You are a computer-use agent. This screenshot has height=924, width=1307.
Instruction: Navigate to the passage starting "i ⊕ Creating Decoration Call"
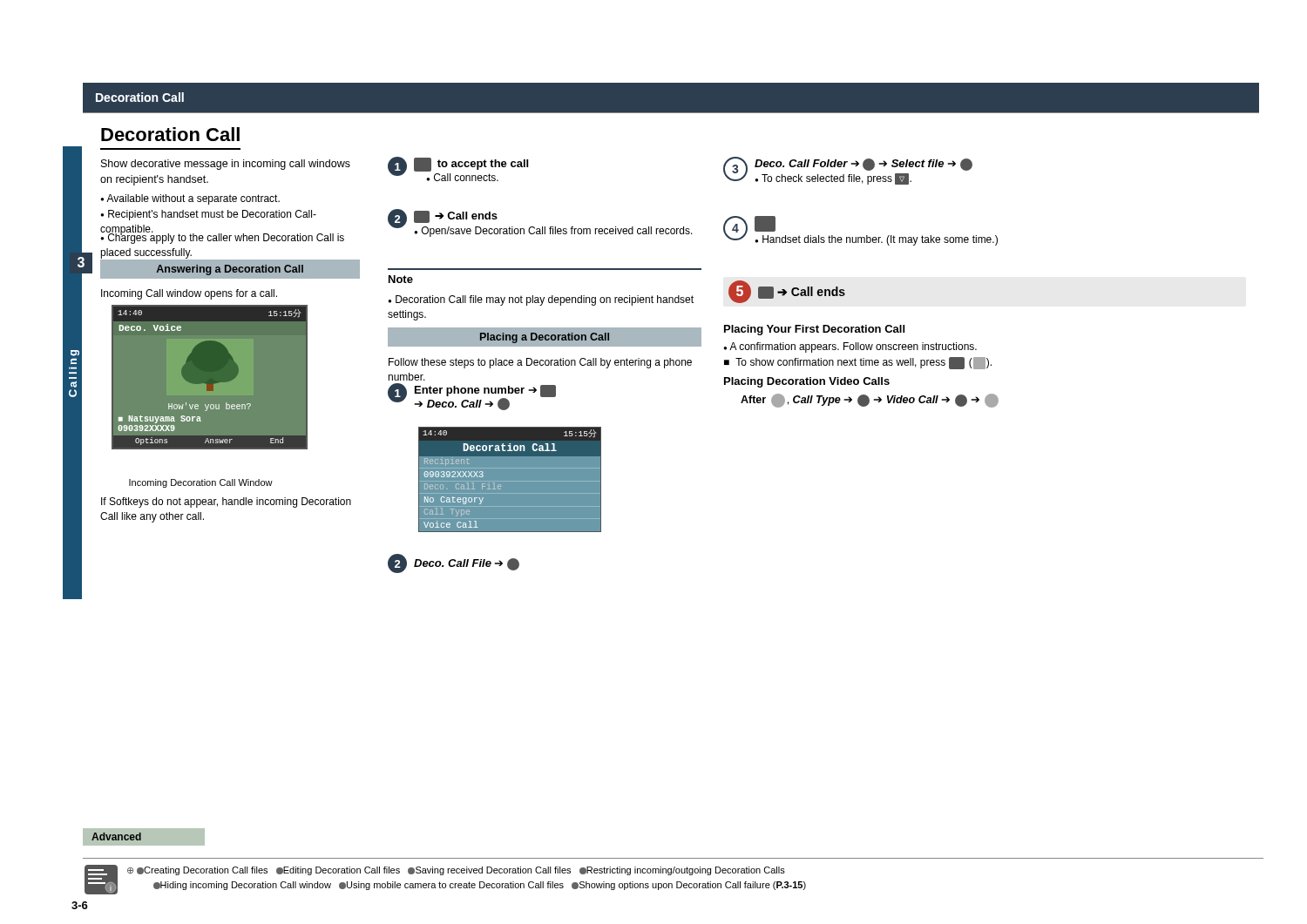(x=673, y=880)
